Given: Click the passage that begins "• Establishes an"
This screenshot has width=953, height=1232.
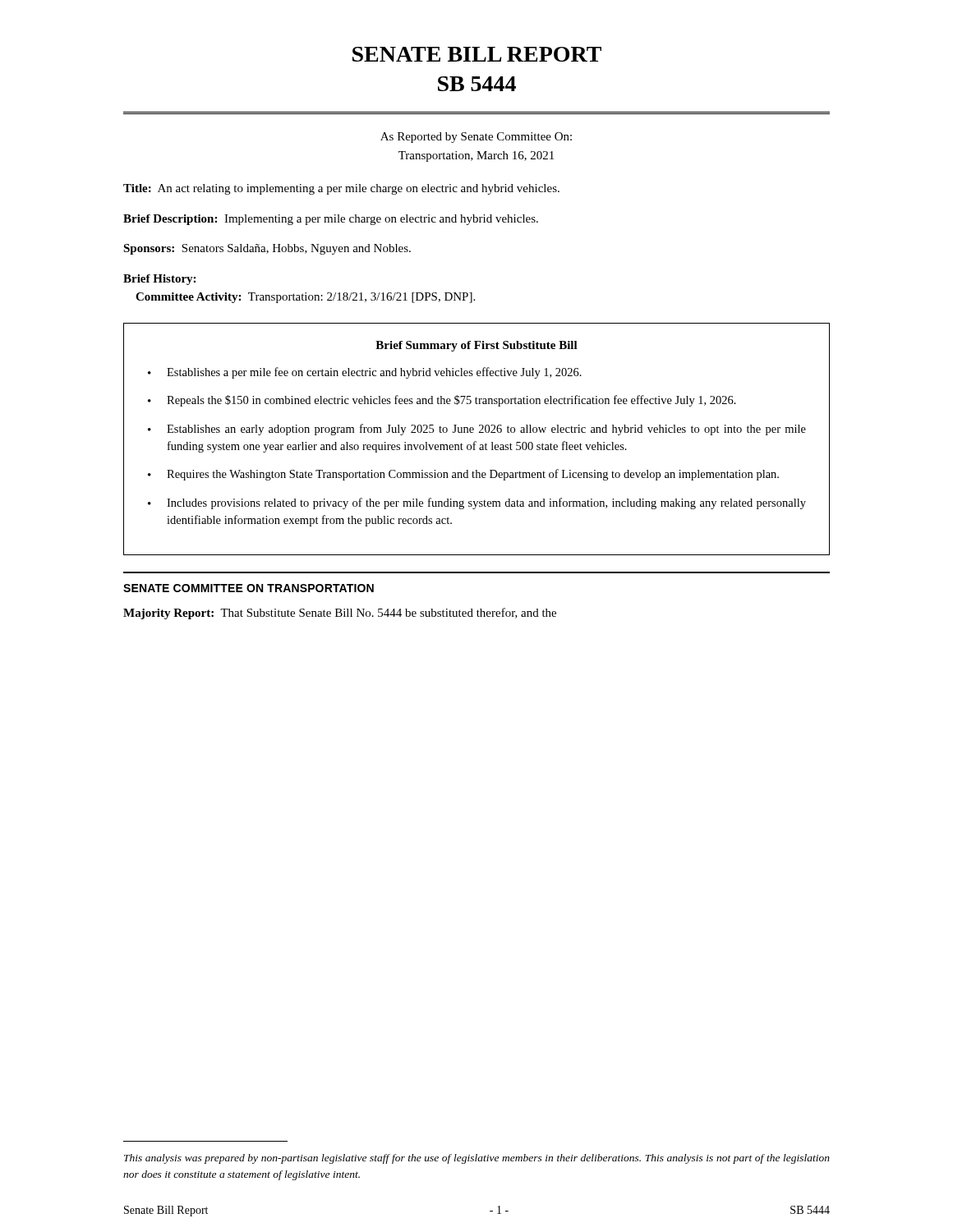Looking at the screenshot, I should tap(476, 438).
